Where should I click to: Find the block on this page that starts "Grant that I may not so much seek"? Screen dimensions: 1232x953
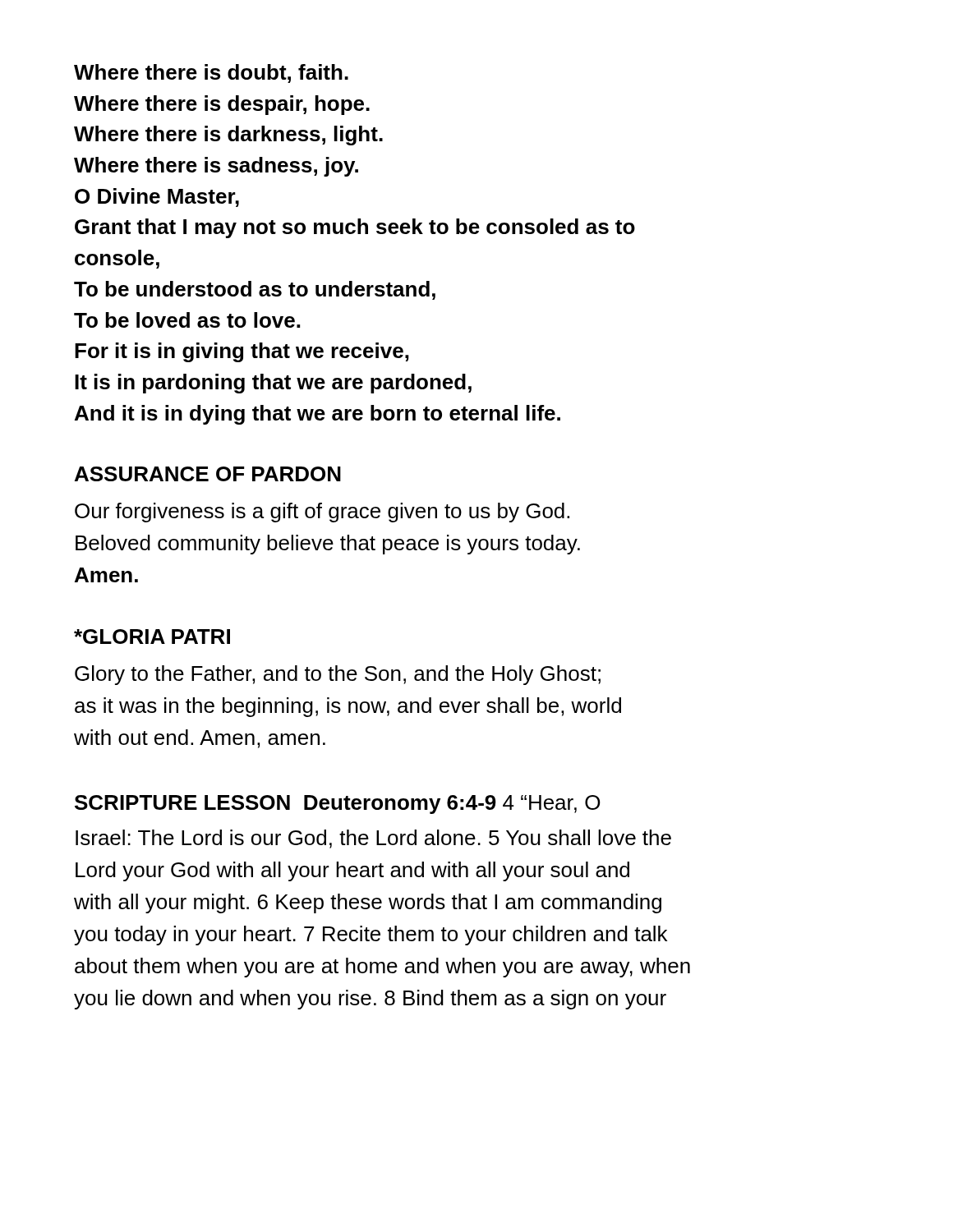[355, 243]
